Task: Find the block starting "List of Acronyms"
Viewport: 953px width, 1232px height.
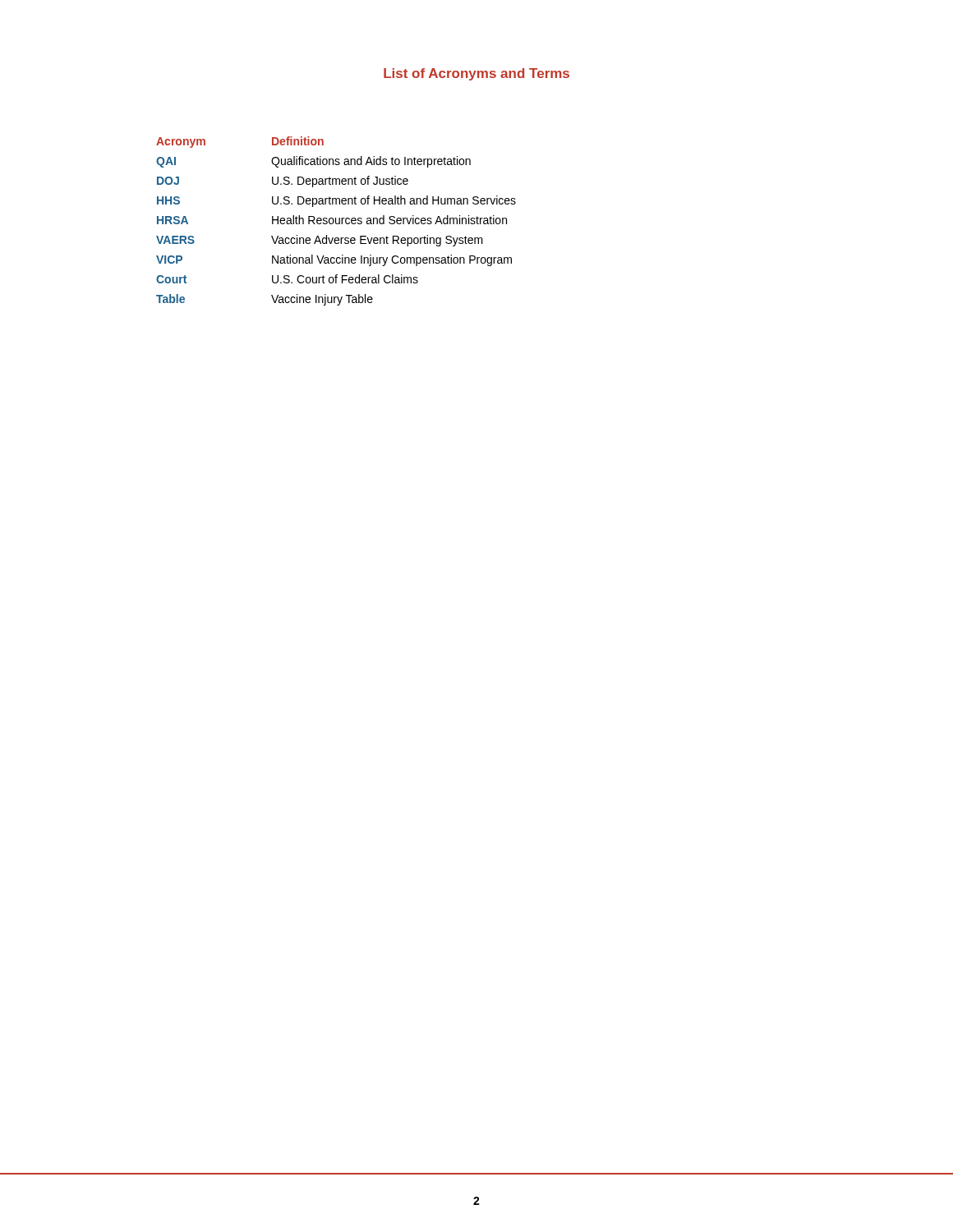Action: point(476,73)
